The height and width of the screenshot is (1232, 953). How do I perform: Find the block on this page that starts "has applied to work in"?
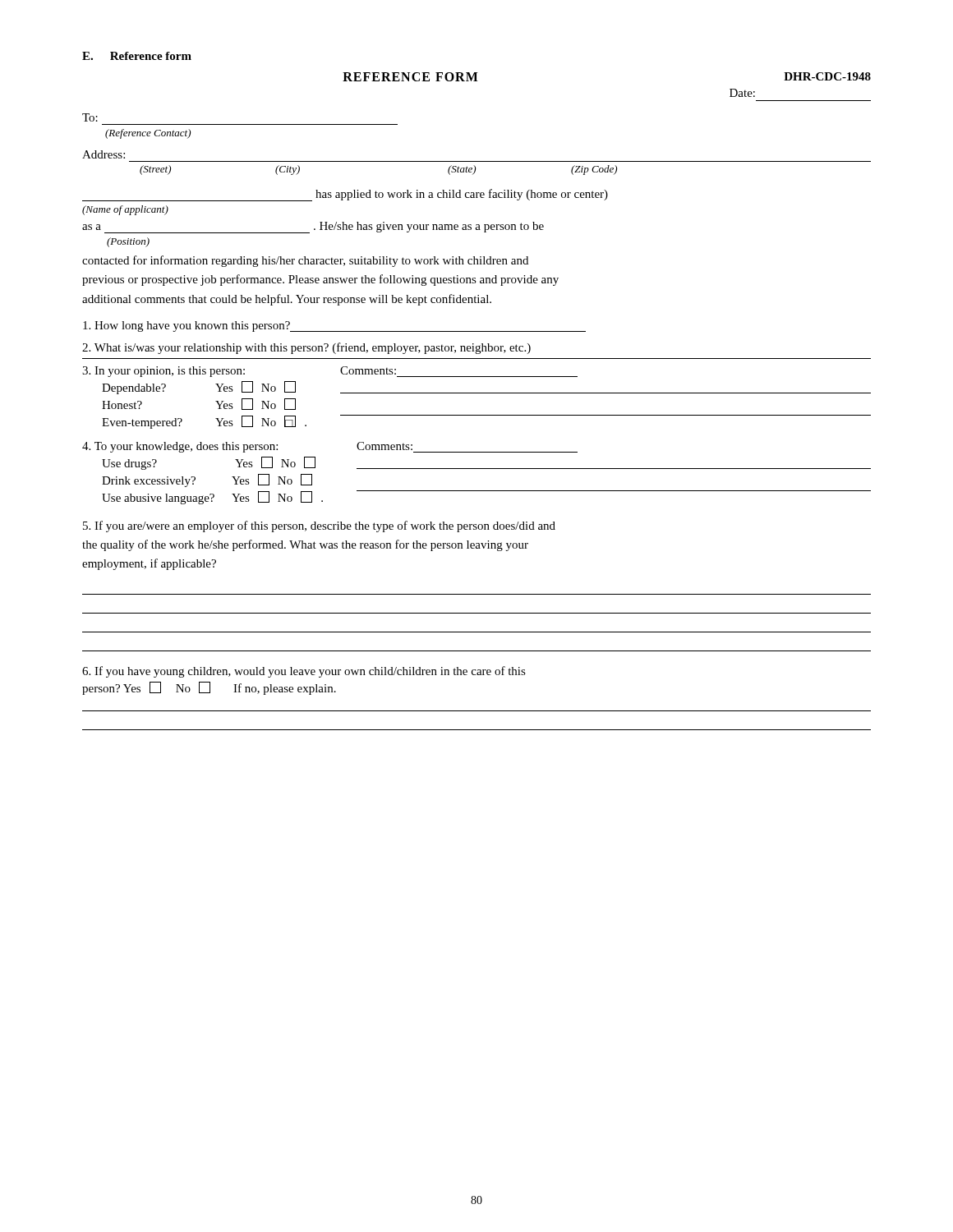[x=476, y=248]
